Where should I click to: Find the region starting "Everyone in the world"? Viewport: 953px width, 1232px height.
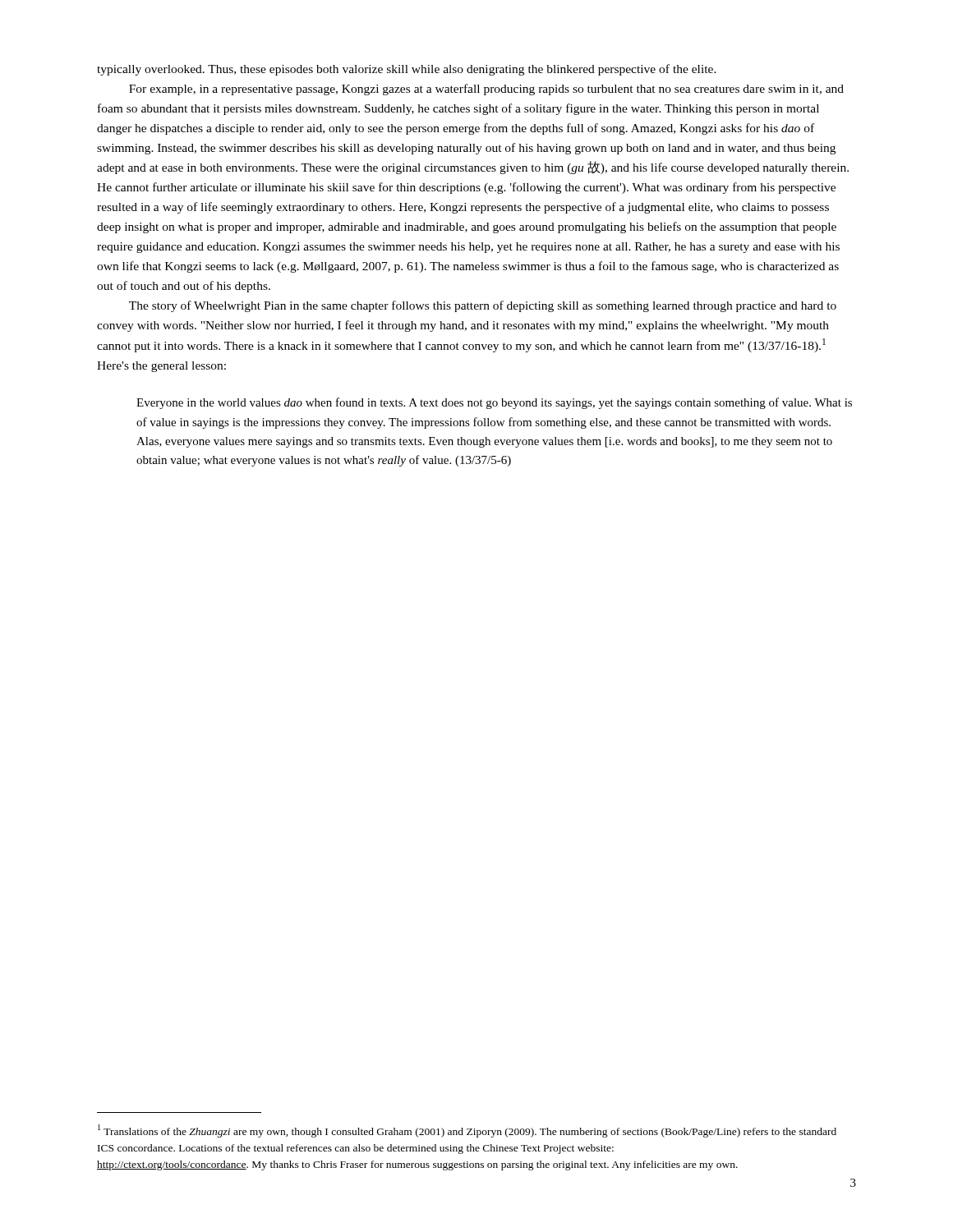pyautogui.click(x=494, y=431)
